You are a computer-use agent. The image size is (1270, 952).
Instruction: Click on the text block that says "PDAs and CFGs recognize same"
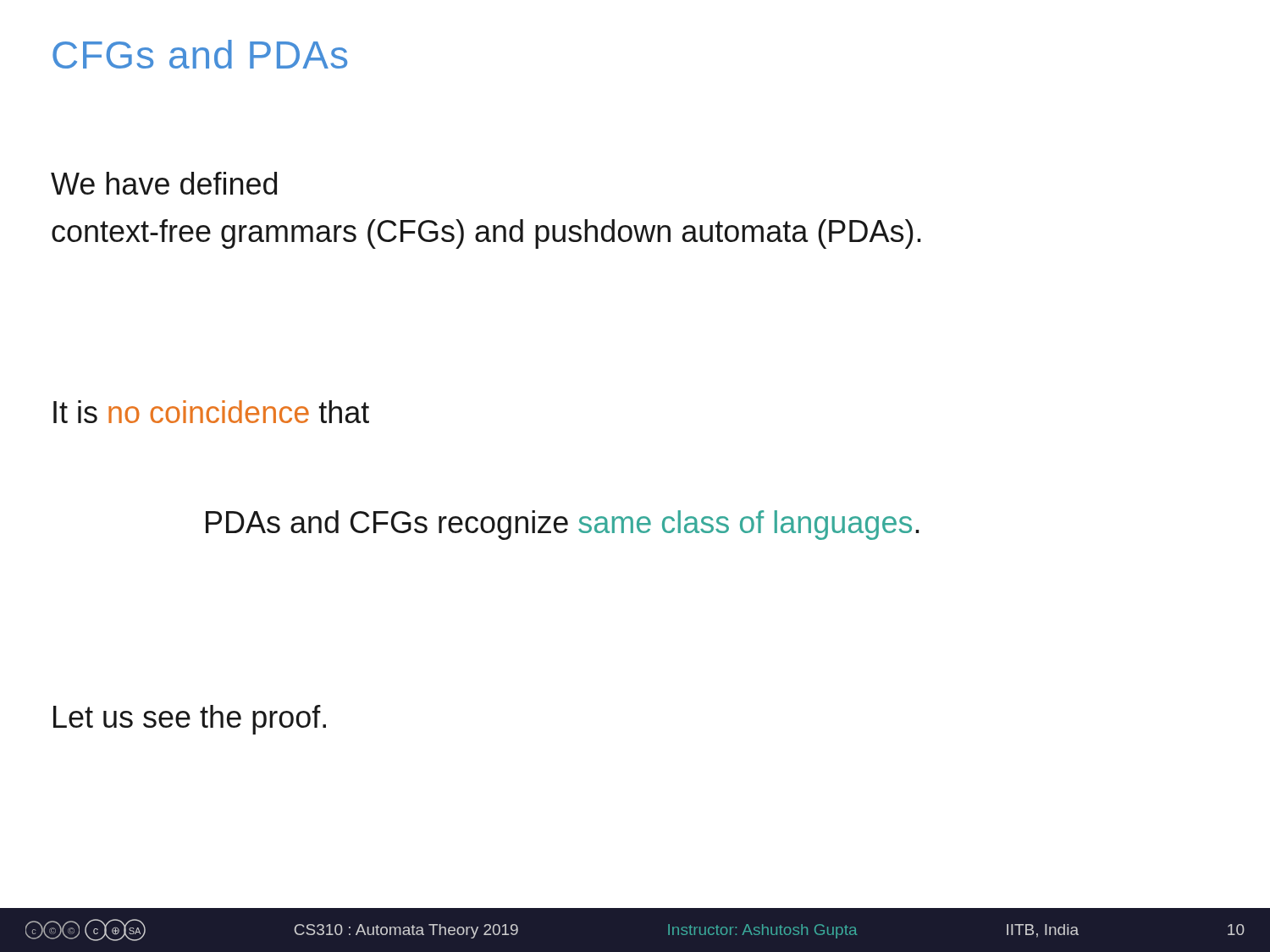(x=562, y=523)
